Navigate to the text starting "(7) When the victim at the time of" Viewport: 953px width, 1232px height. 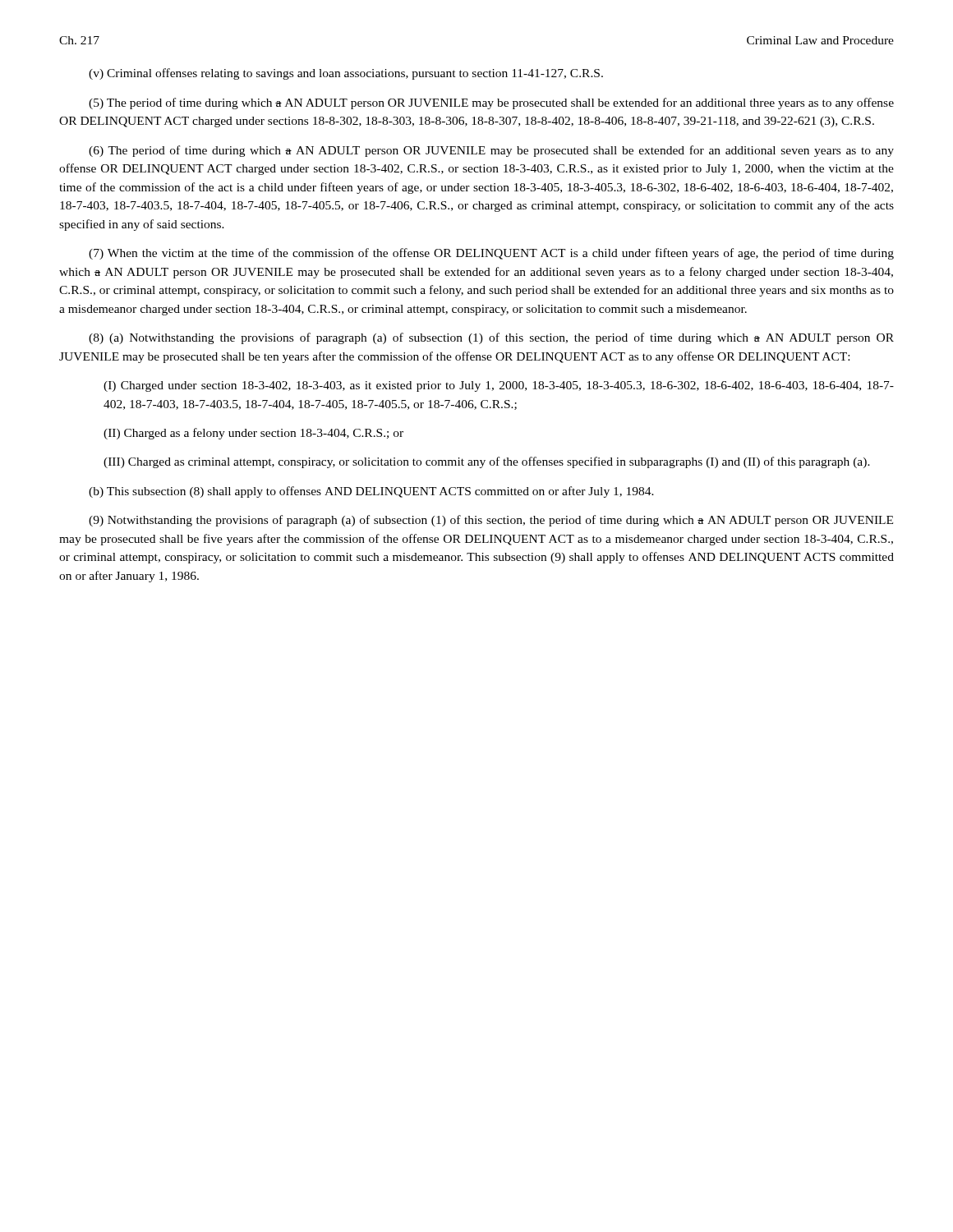(476, 281)
